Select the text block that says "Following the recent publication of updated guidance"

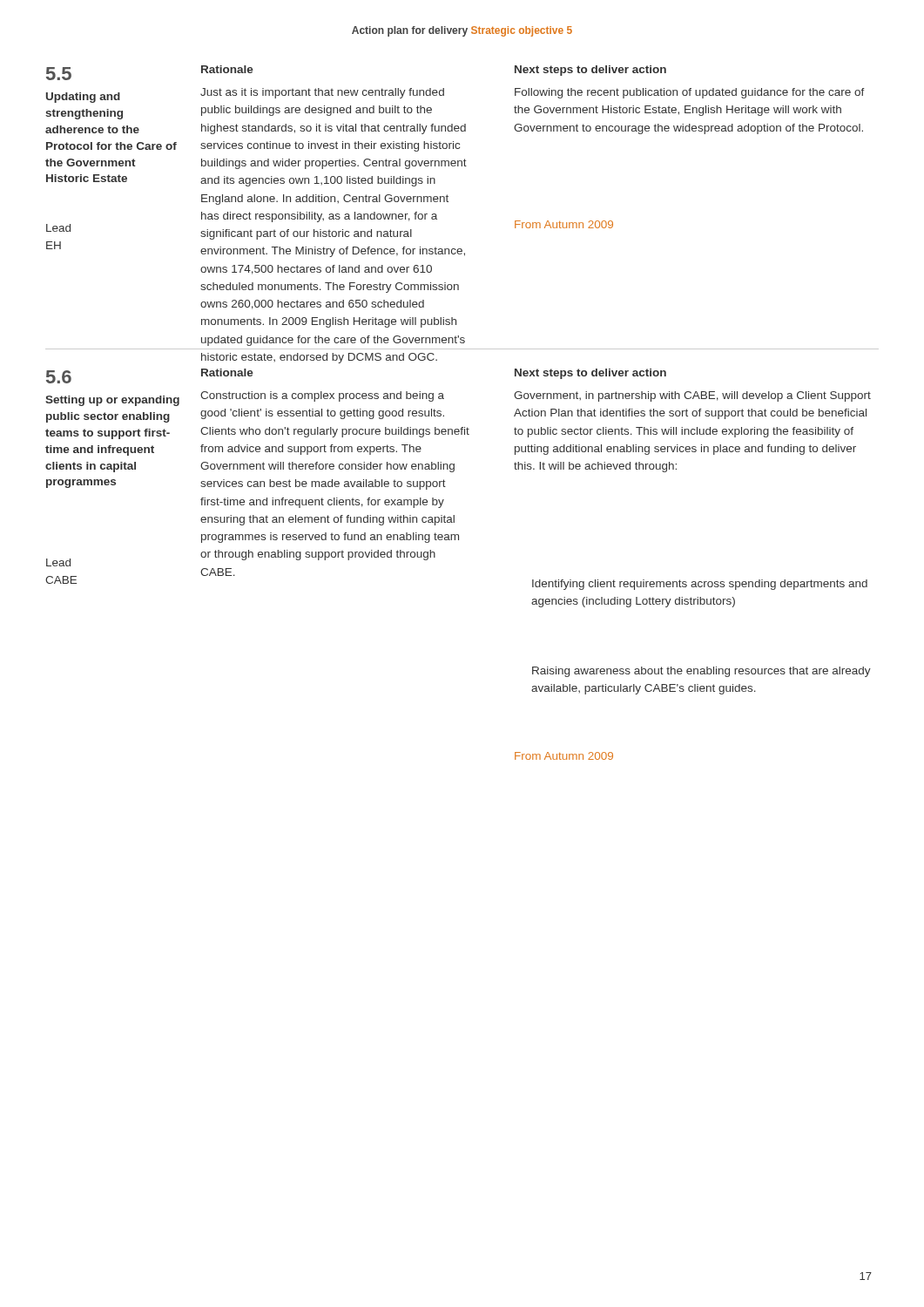point(689,110)
